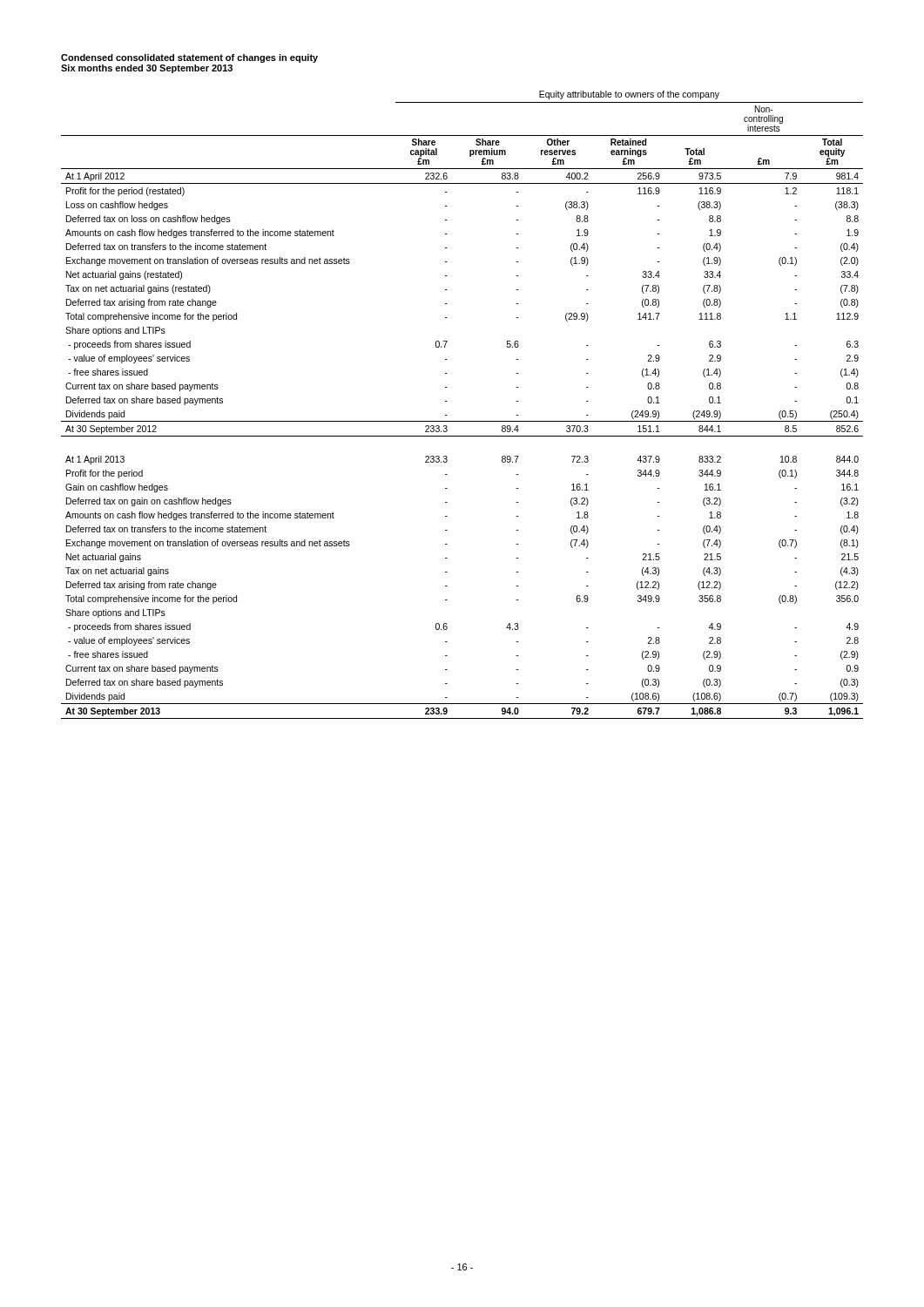The width and height of the screenshot is (924, 1307).
Task: Click on the table containing "- free shares issued"
Action: click(462, 403)
